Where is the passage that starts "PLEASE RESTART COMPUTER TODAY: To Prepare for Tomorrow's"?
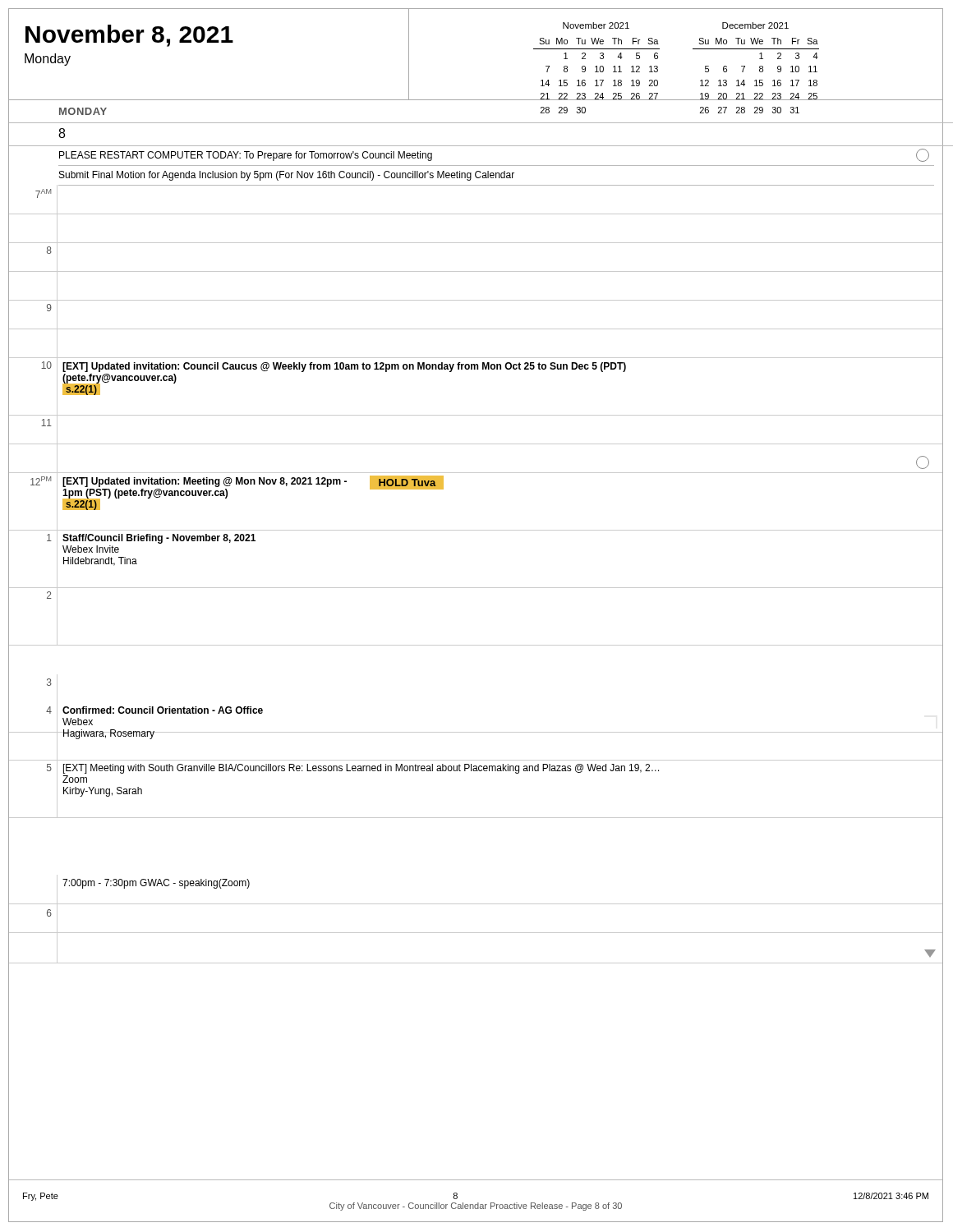The height and width of the screenshot is (1232, 953). click(494, 155)
